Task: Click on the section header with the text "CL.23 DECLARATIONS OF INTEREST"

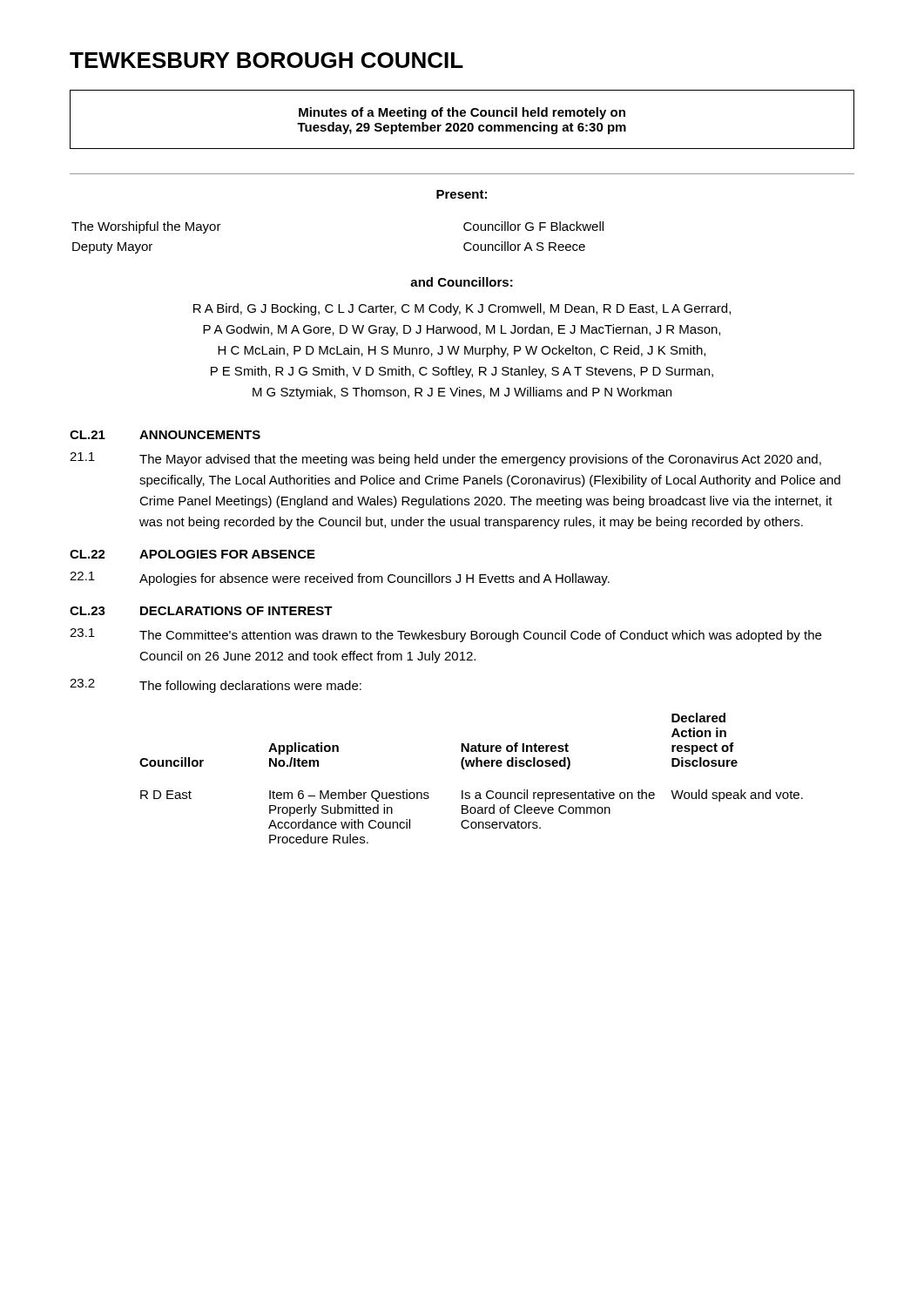Action: click(201, 610)
